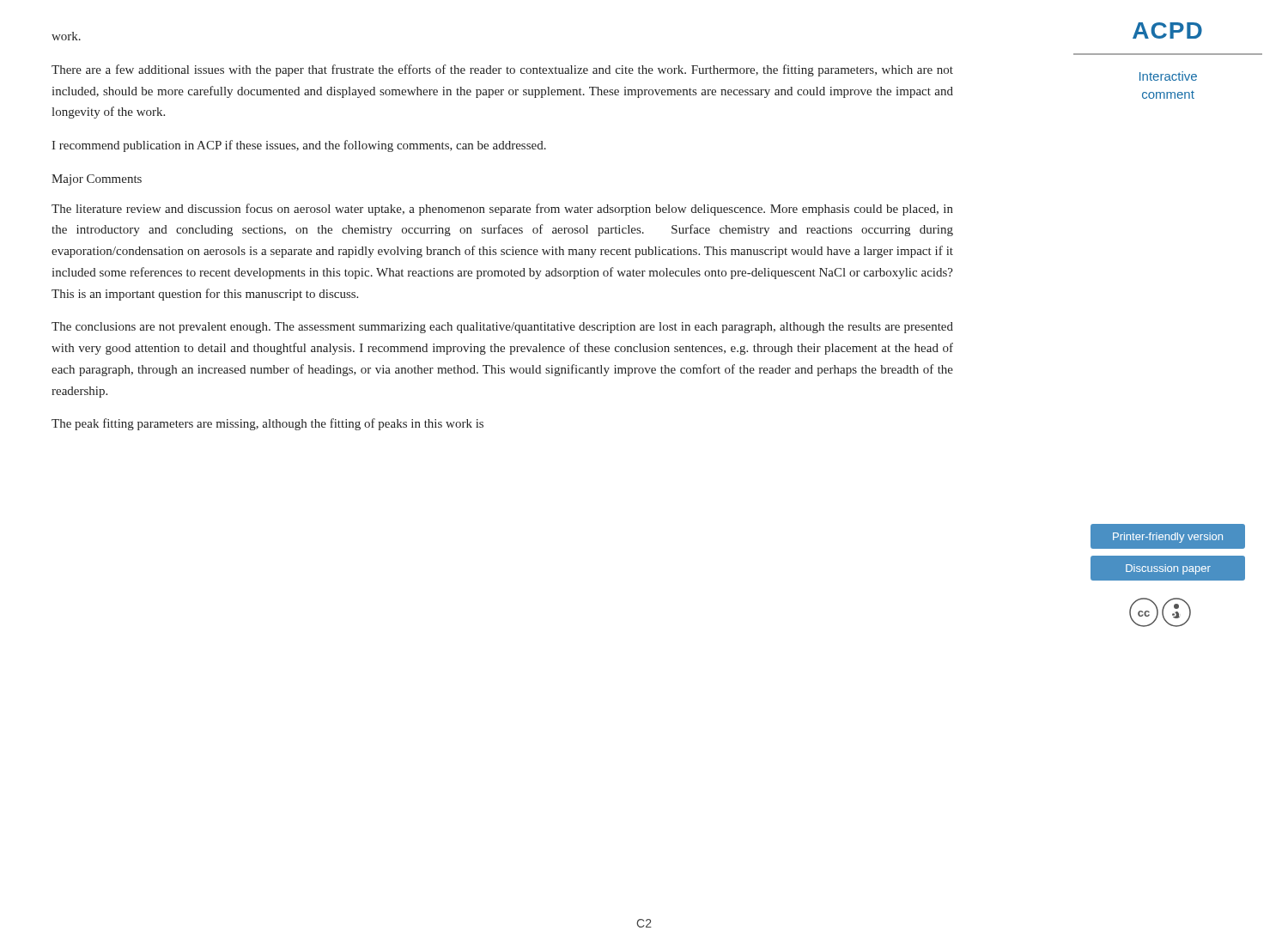Locate the logo
This screenshot has height=949, width=1288.
(x=1168, y=614)
